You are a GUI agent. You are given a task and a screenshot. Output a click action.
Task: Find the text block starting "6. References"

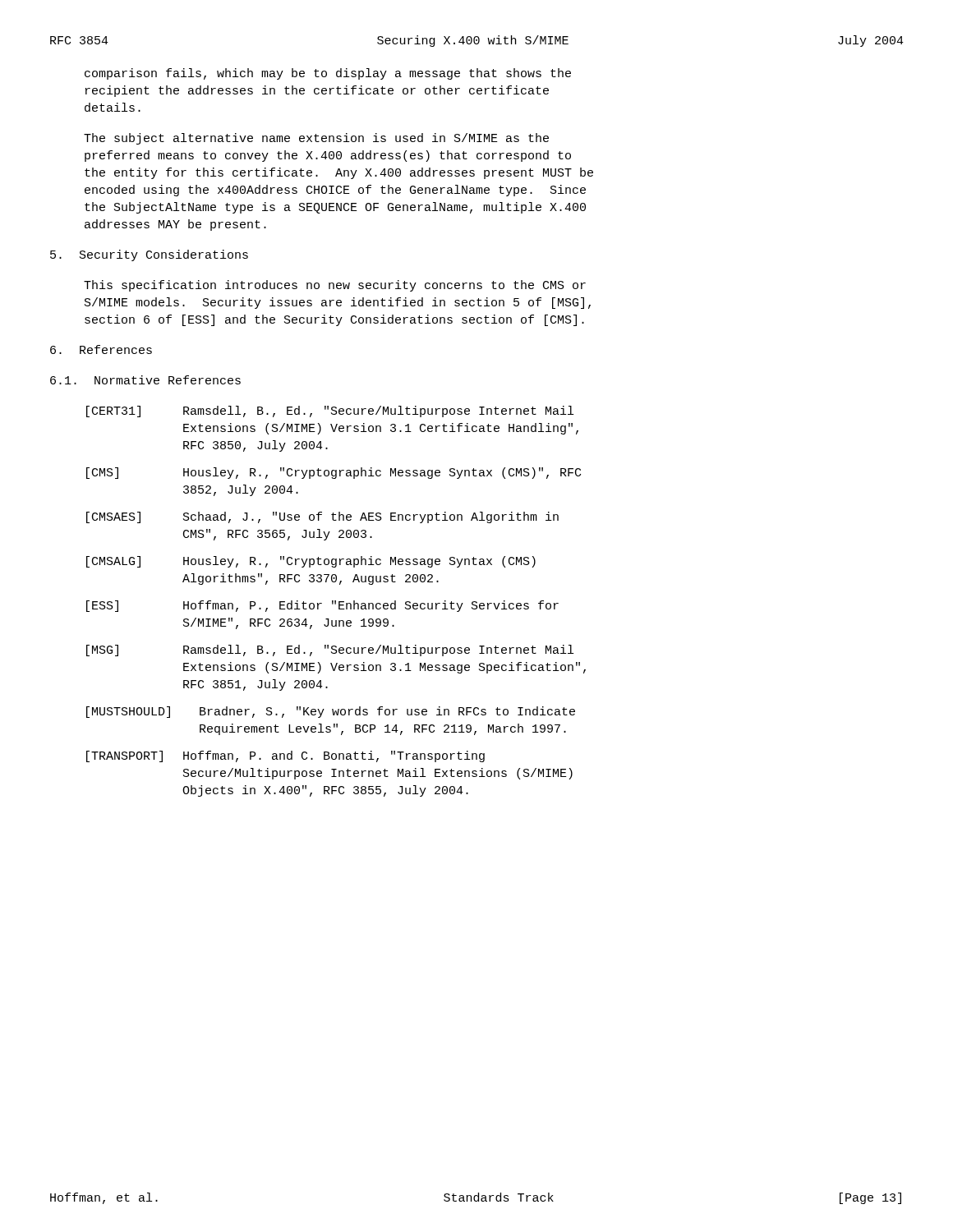coord(101,351)
